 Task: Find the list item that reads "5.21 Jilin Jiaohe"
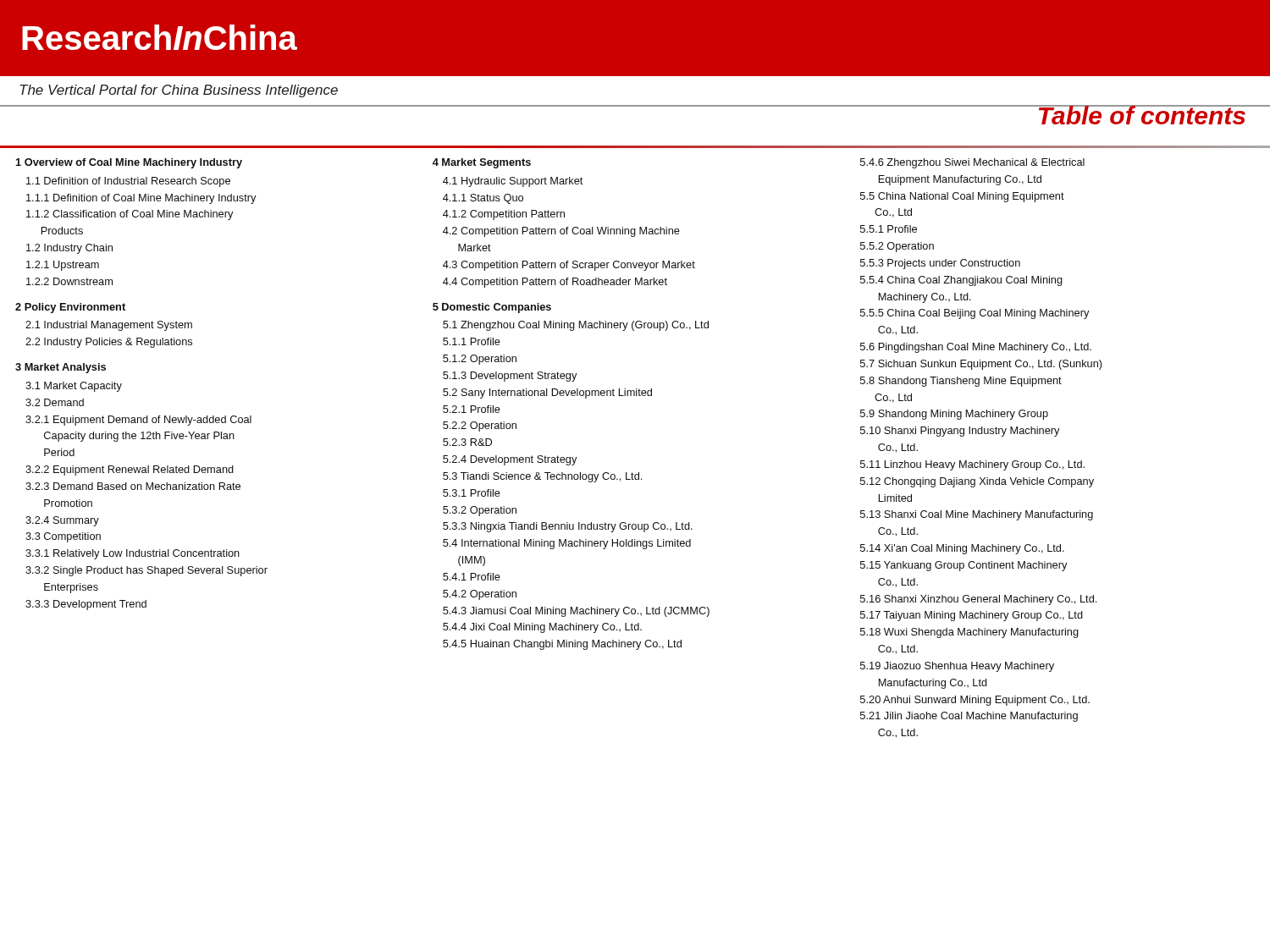pyautogui.click(x=969, y=724)
